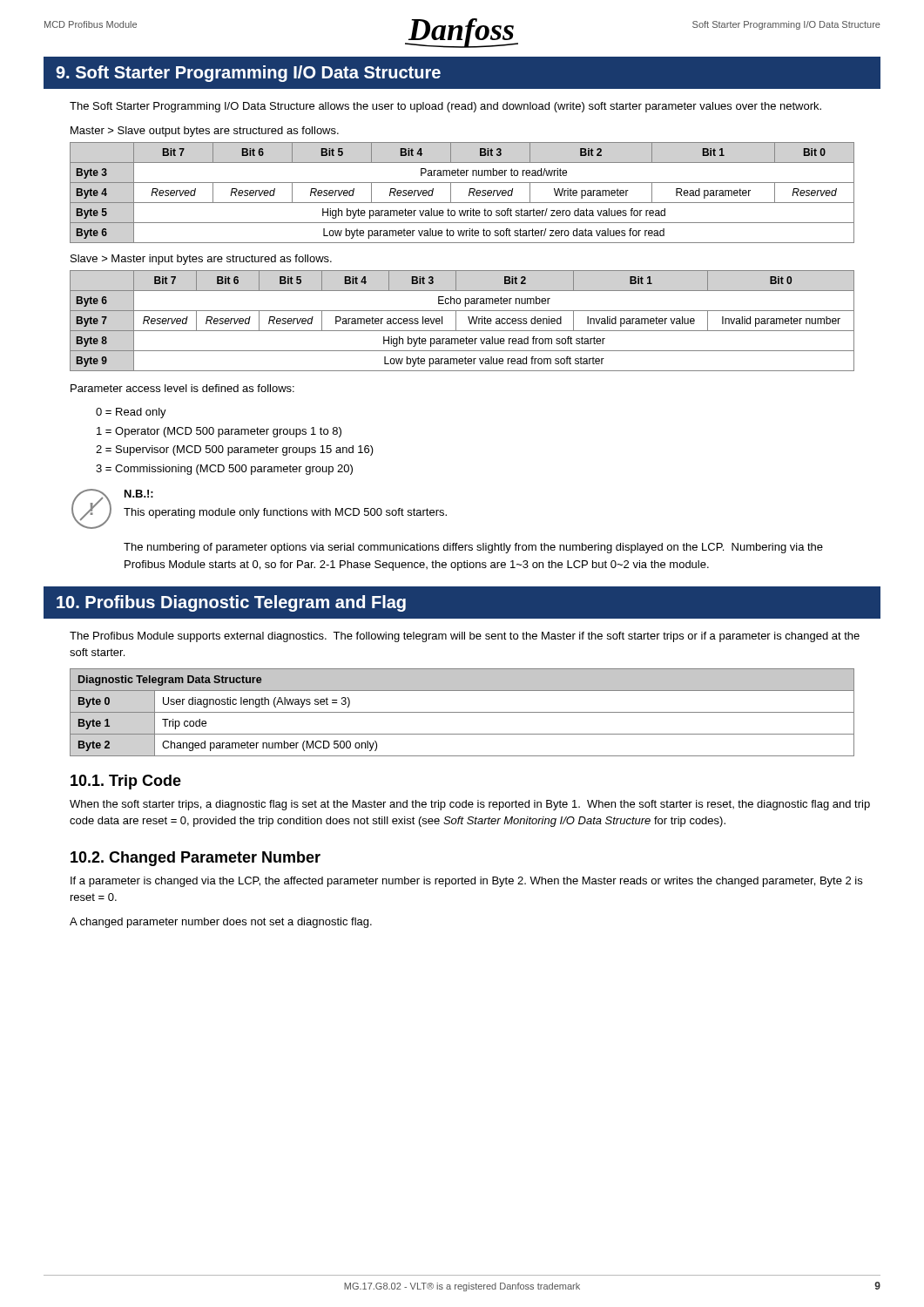Find the section header on this page that starts "10. Profibus Diagnostic Telegram and"
This screenshot has height=1307, width=924.
231,602
